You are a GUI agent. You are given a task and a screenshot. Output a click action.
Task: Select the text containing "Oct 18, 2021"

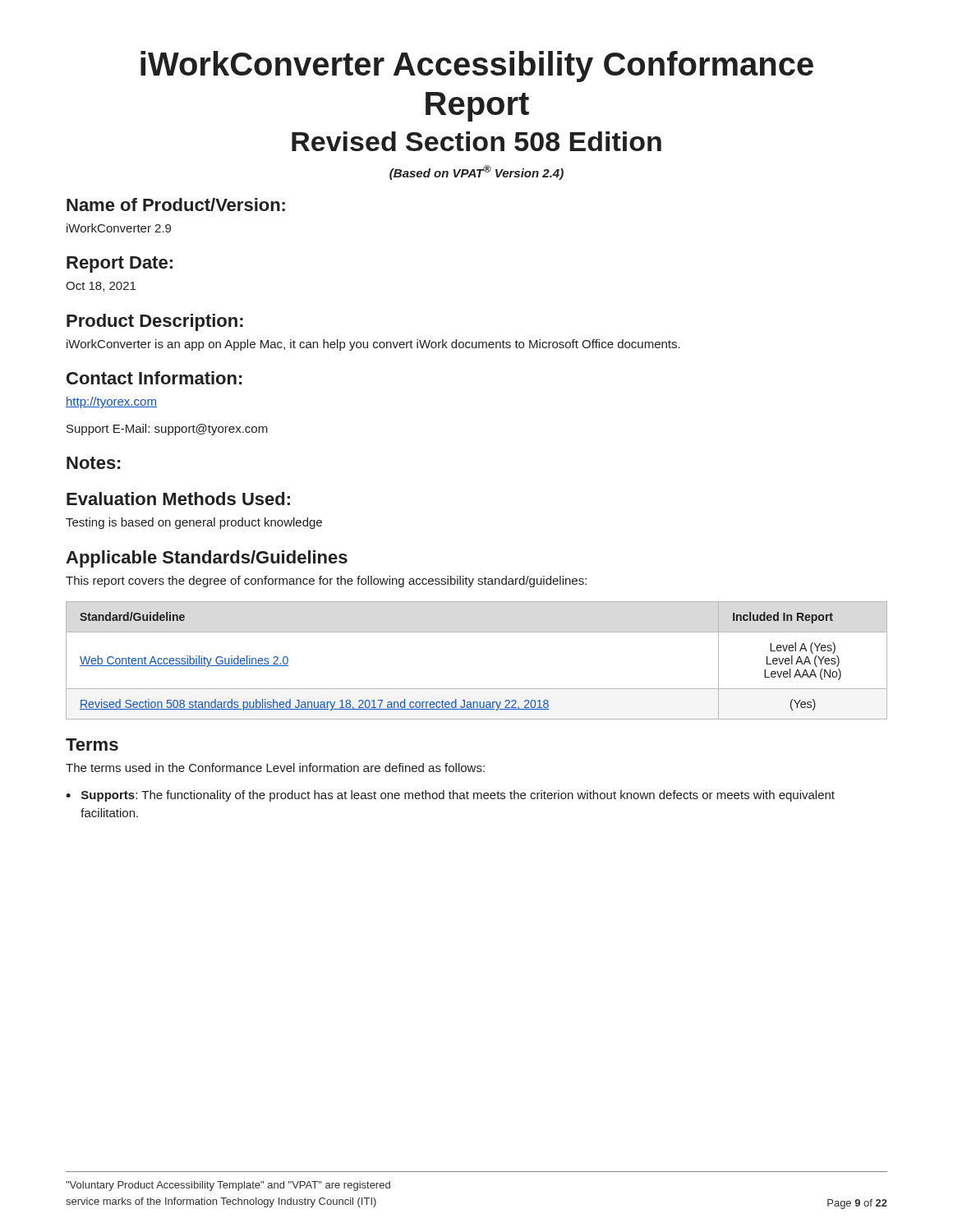pos(101,286)
